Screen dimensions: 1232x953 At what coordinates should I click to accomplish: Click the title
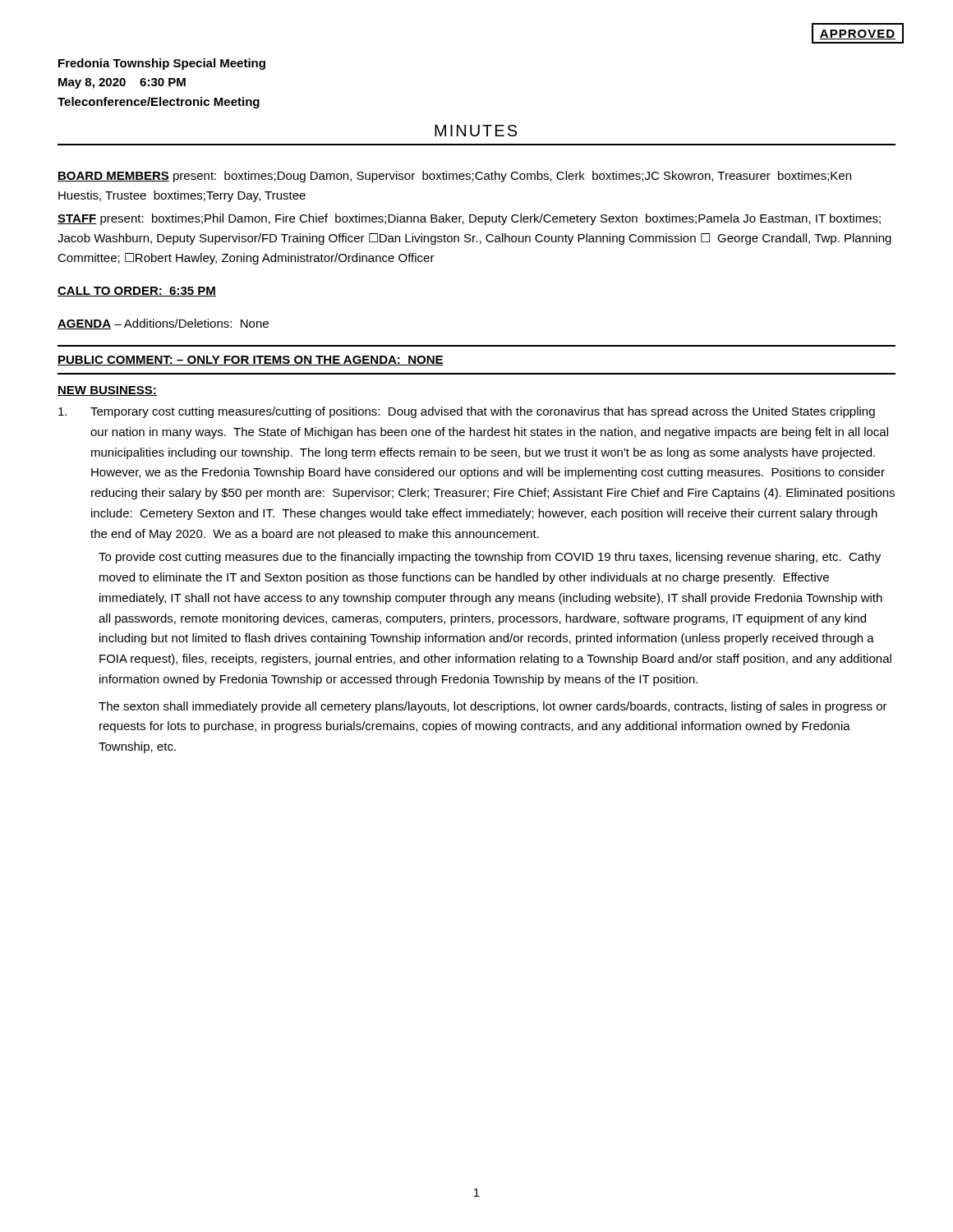point(476,133)
